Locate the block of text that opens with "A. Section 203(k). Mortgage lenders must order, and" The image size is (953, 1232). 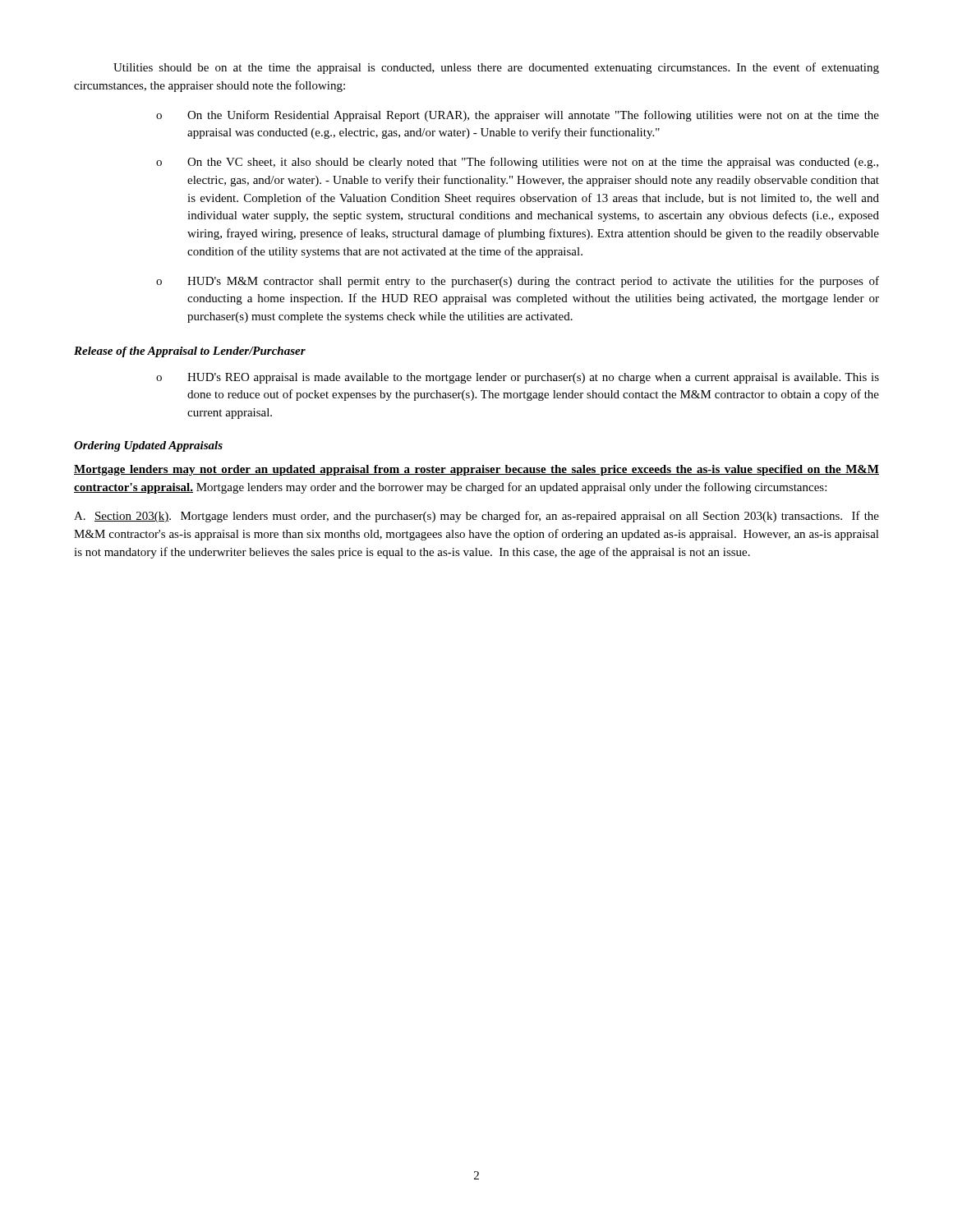[x=476, y=534]
